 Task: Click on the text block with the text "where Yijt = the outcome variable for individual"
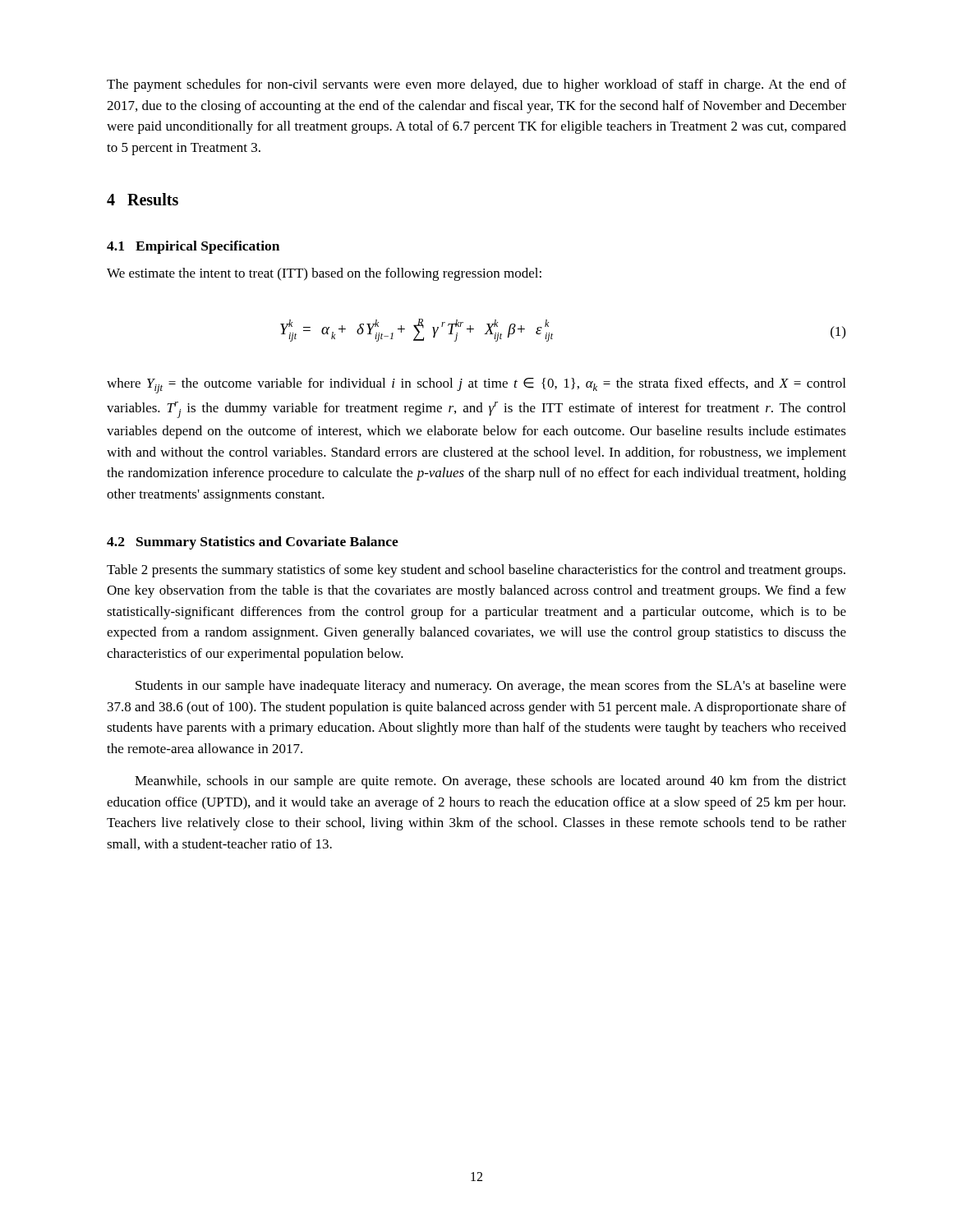(476, 439)
